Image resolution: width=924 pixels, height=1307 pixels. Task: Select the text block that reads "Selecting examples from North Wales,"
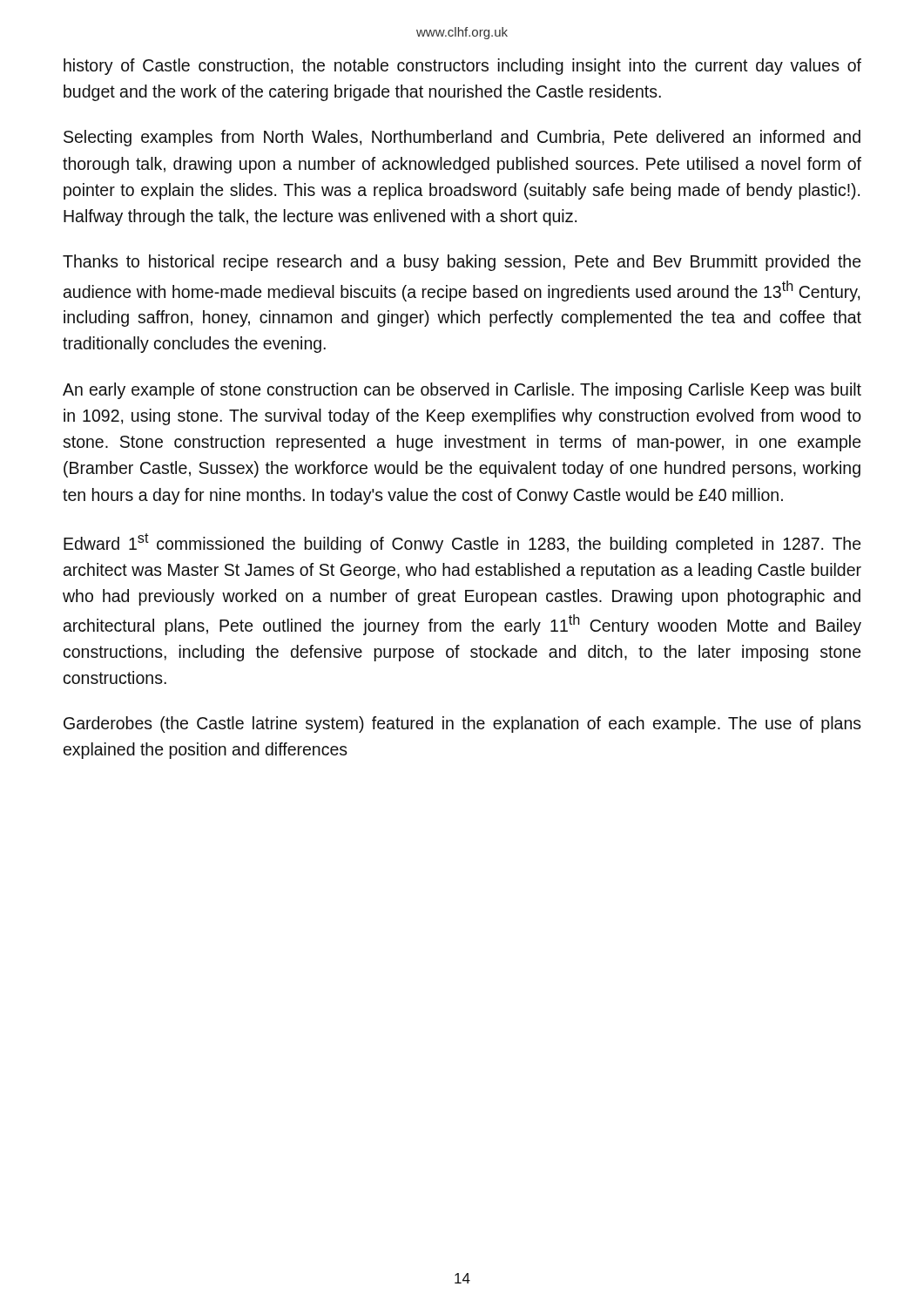tap(462, 177)
